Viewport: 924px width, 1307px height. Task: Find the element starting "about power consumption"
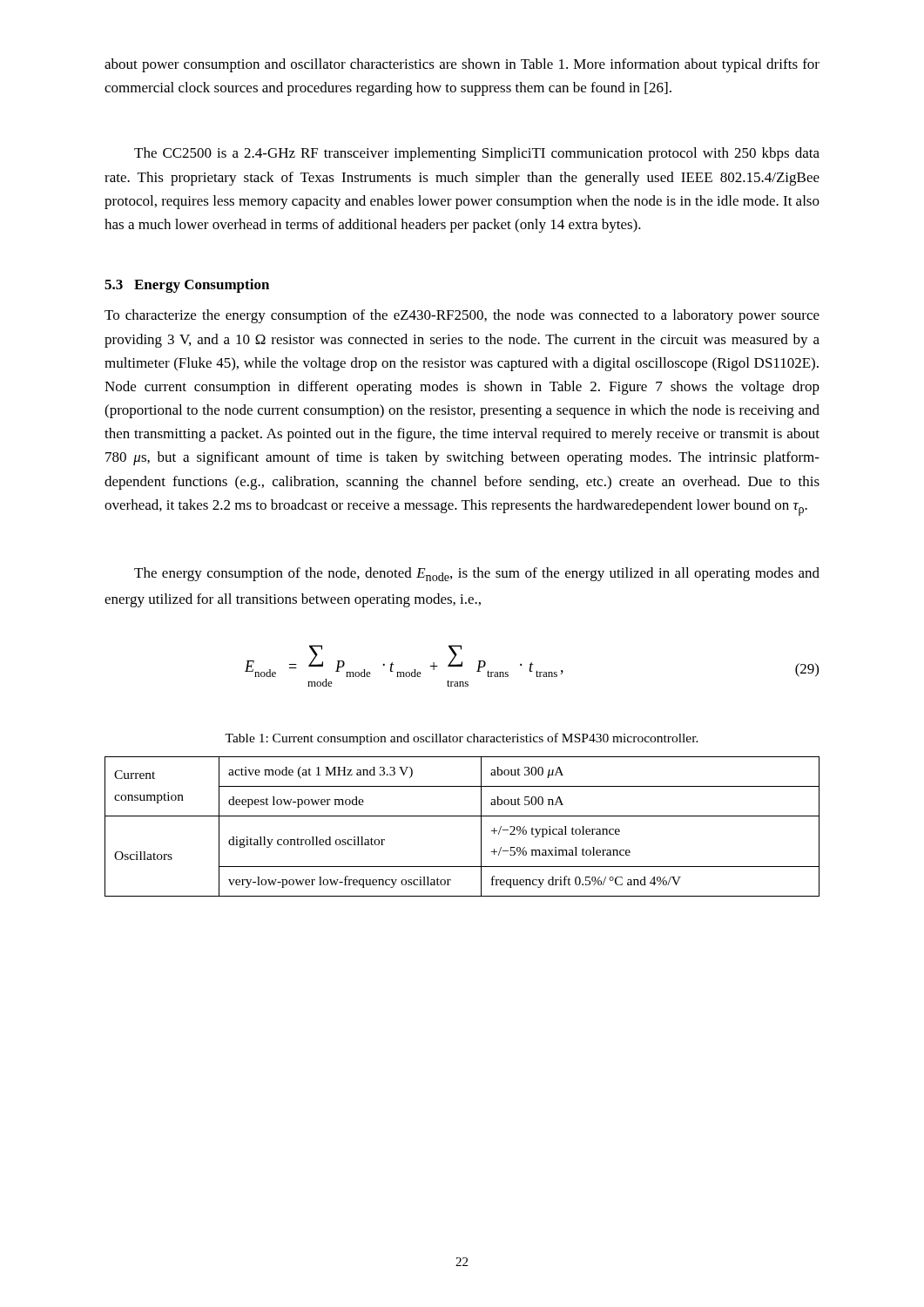click(462, 76)
